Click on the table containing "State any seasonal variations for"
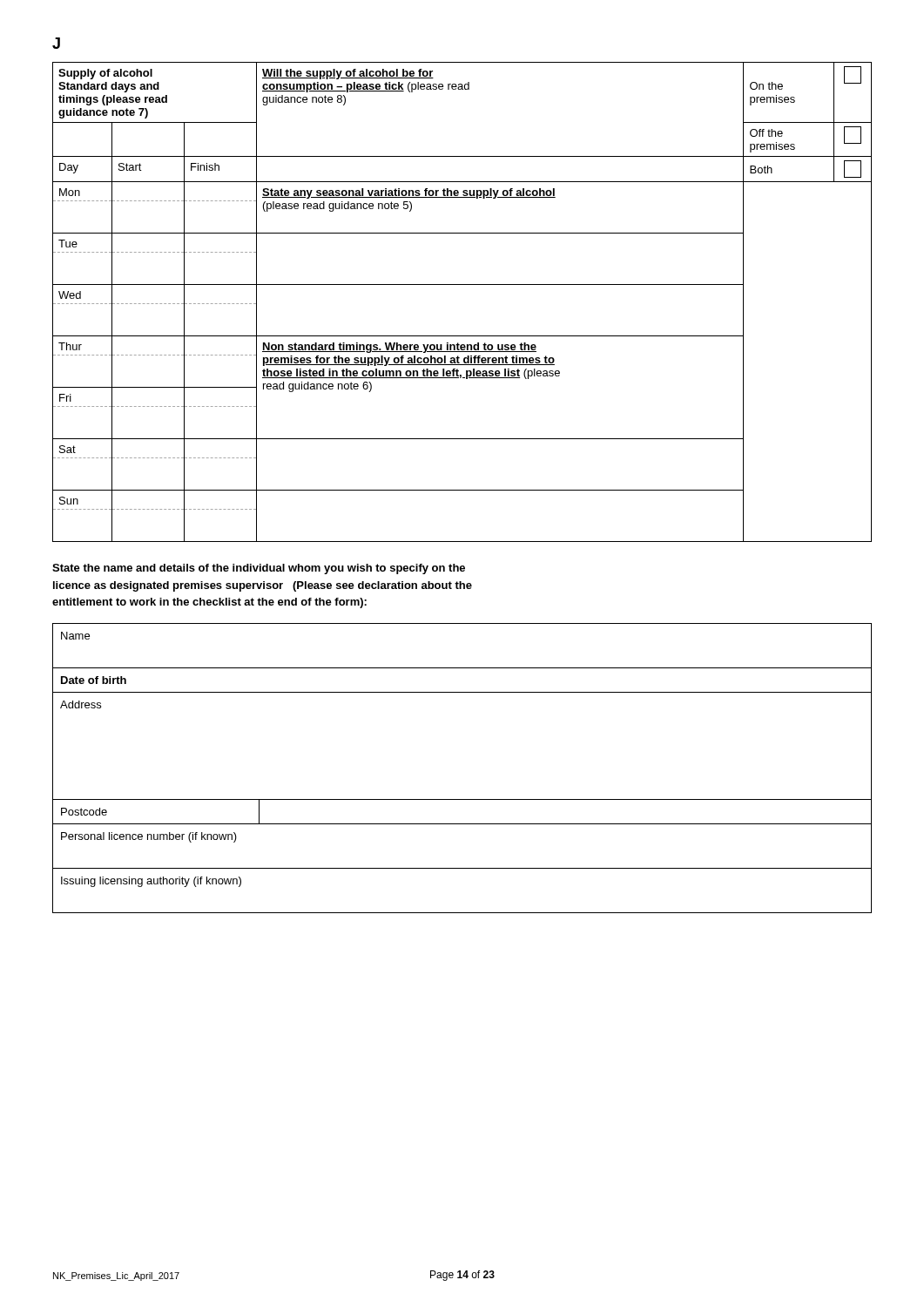Screen dimensions: 1307x924 coord(462,302)
